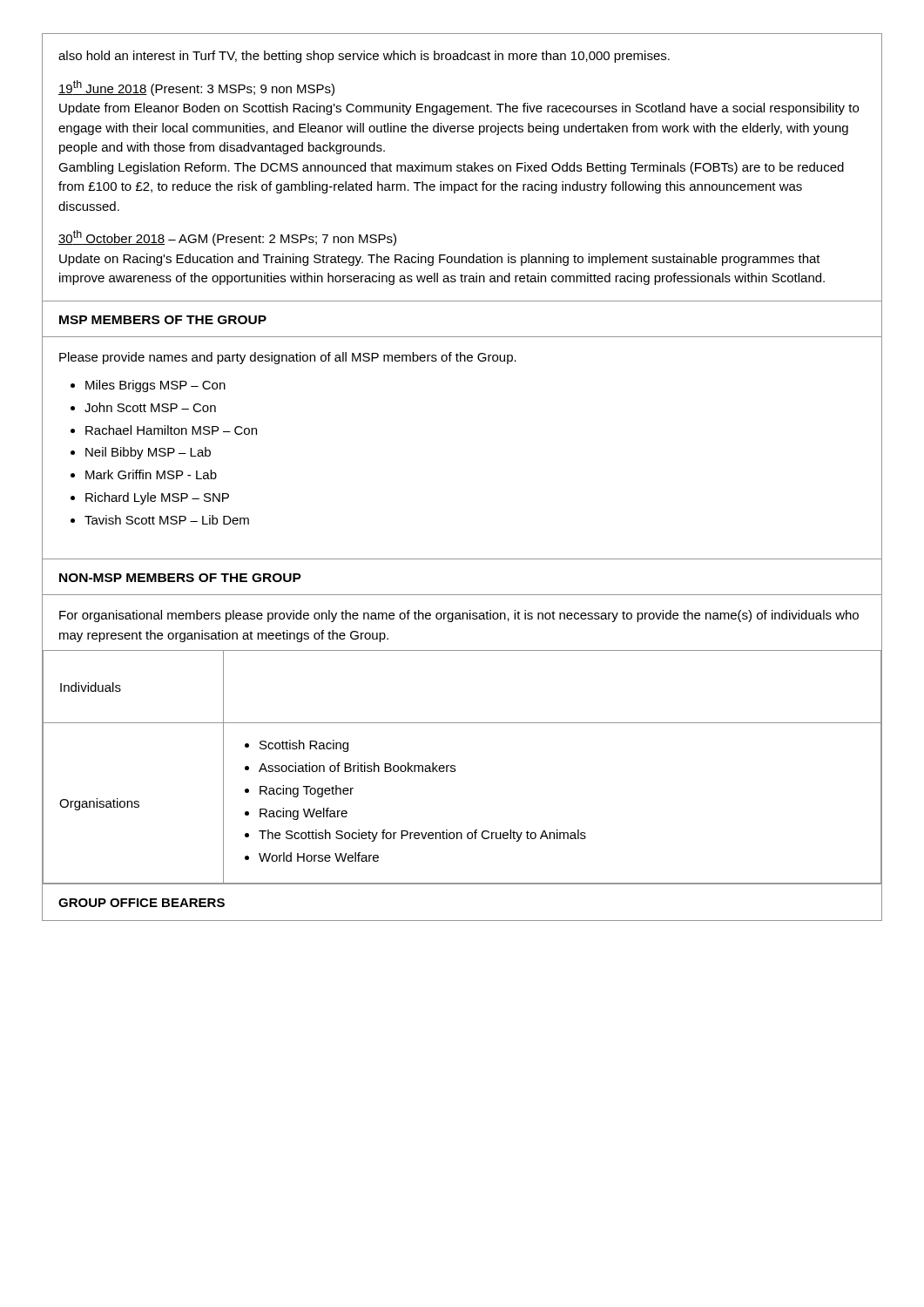Where is the passage that starts "For organisational members please provide only"?

pos(462,625)
